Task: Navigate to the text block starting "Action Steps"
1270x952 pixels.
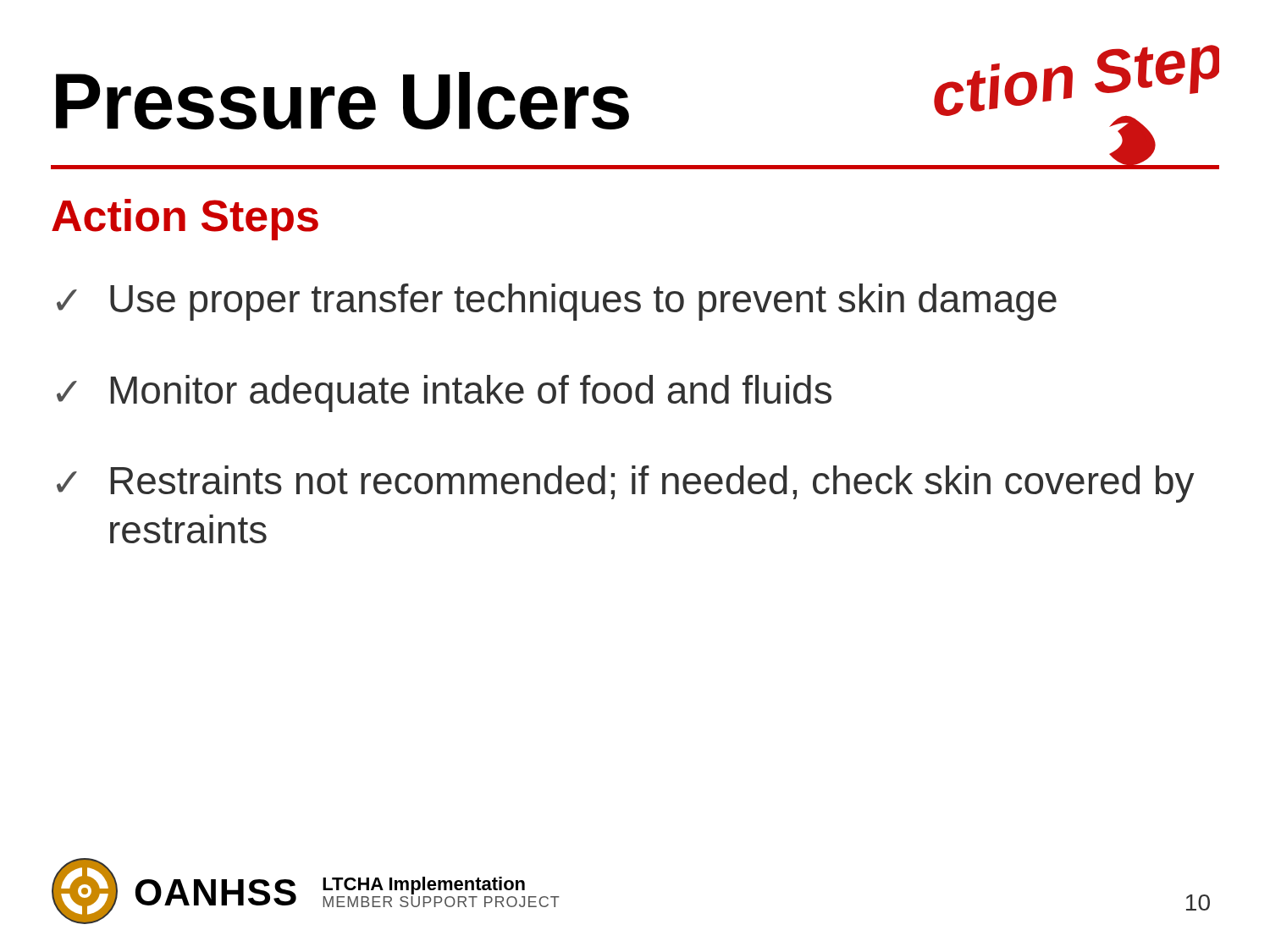Action: point(185,216)
